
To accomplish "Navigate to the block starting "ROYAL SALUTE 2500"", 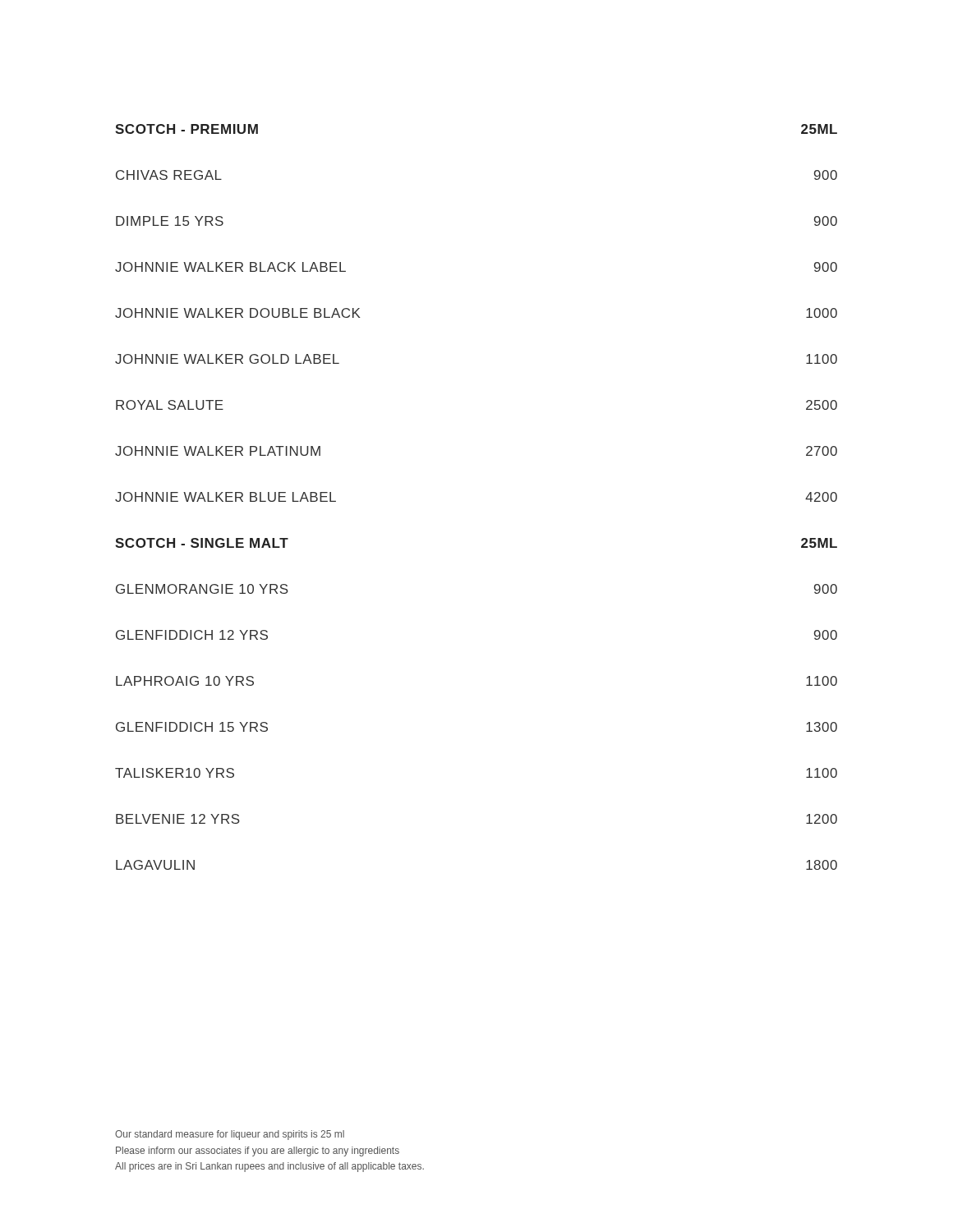I will 171,405.
